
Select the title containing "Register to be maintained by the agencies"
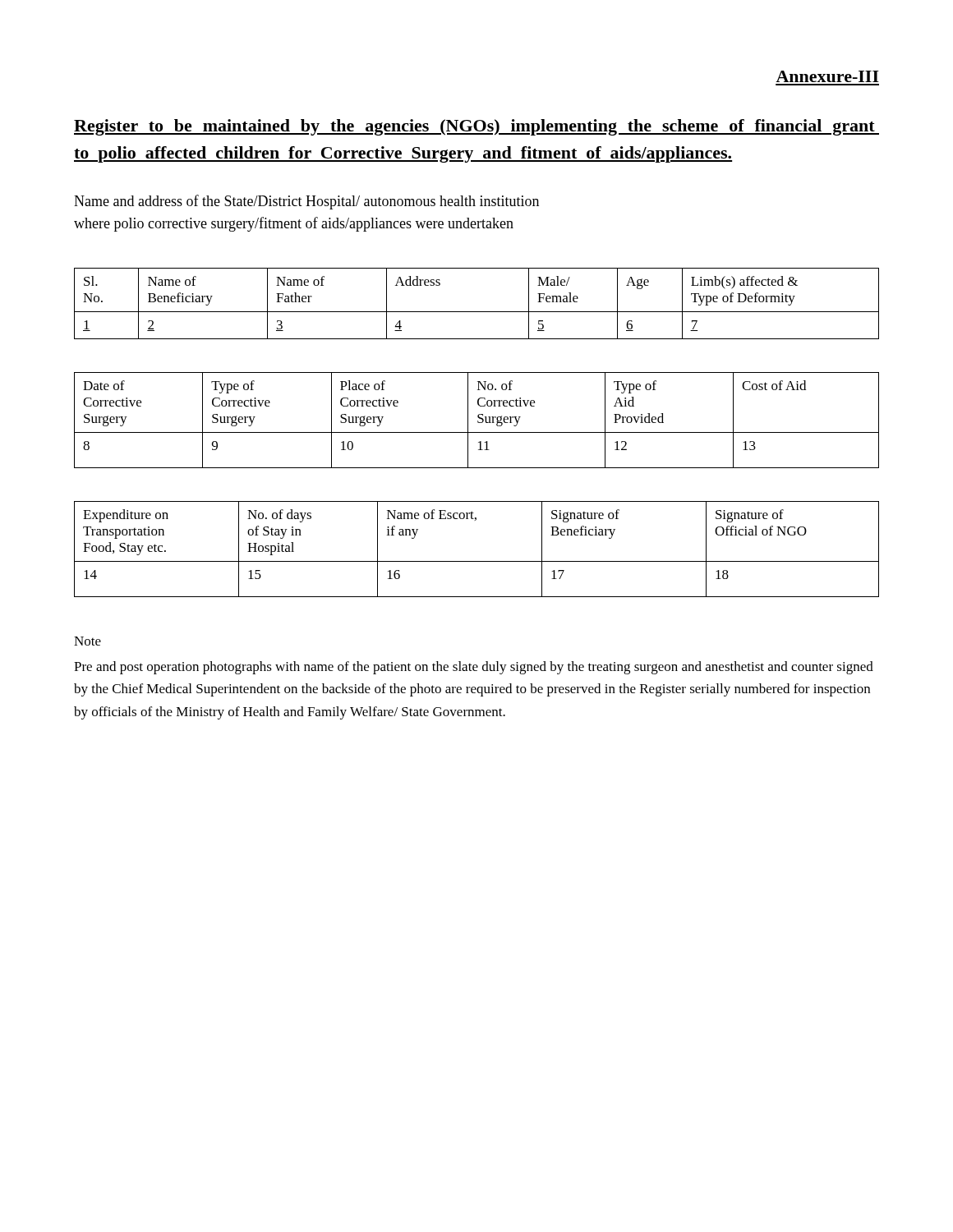(x=476, y=139)
